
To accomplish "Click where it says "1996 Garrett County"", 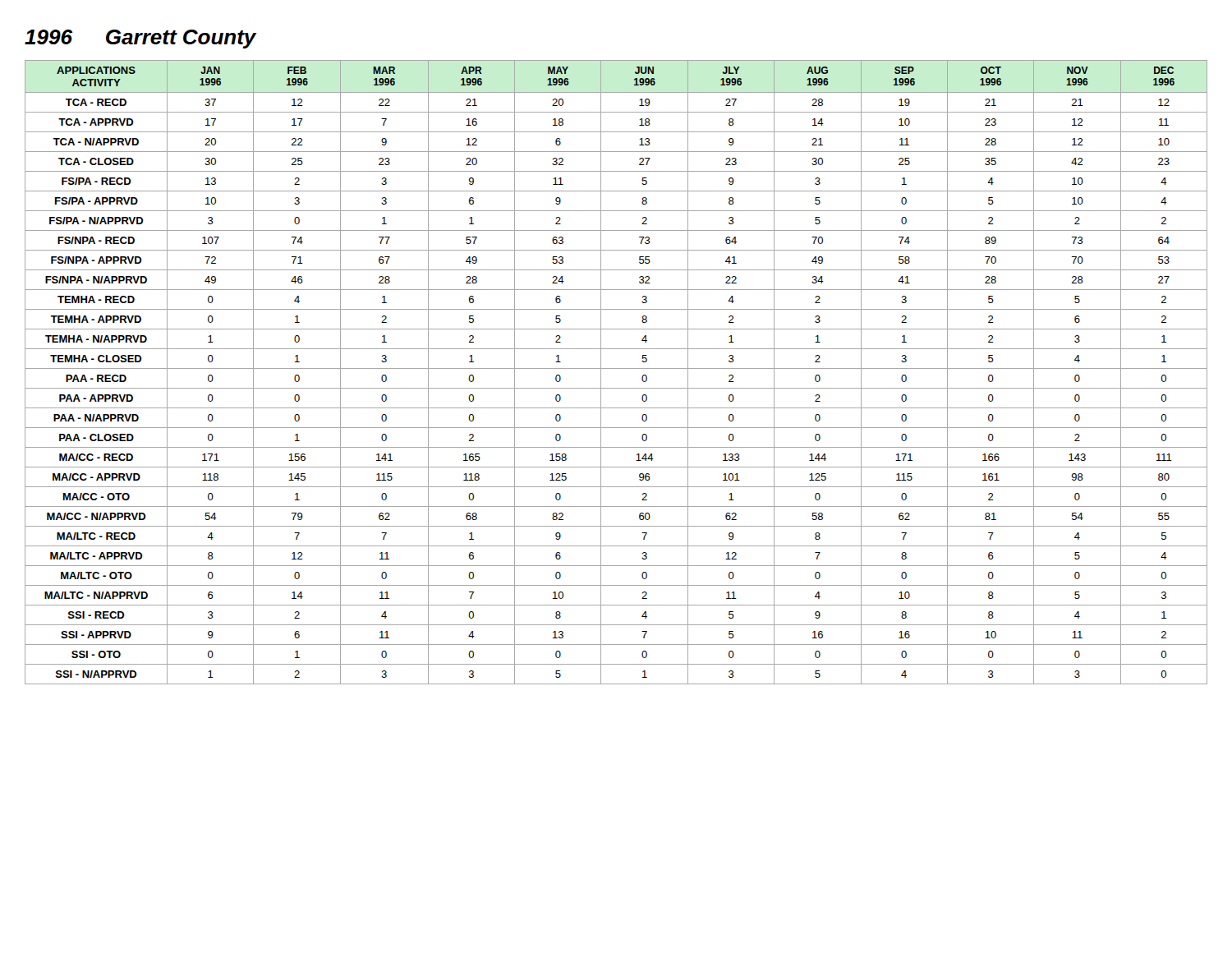I will tap(140, 37).
